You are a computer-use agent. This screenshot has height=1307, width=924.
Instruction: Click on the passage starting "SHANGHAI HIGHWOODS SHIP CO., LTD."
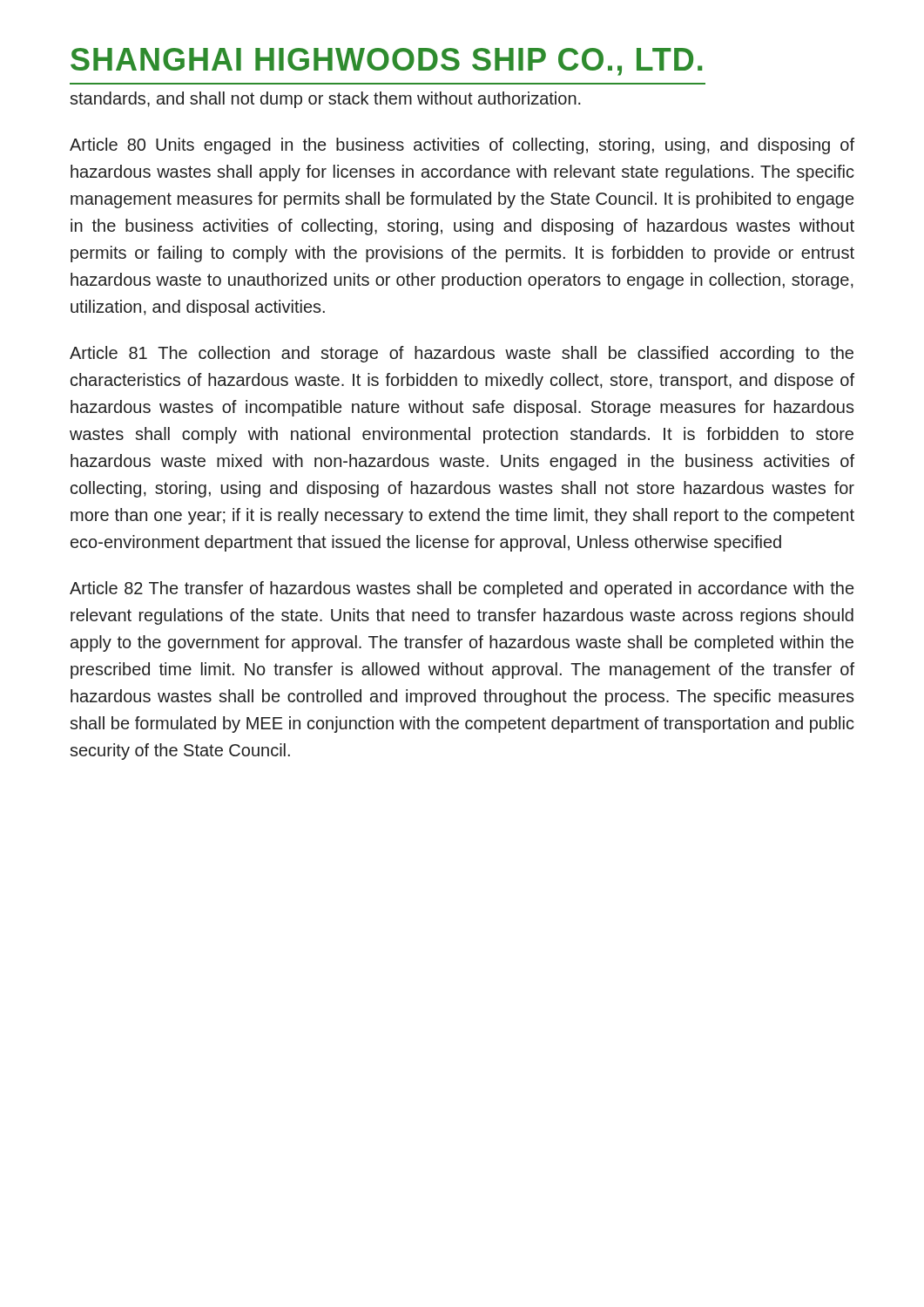pyautogui.click(x=387, y=60)
